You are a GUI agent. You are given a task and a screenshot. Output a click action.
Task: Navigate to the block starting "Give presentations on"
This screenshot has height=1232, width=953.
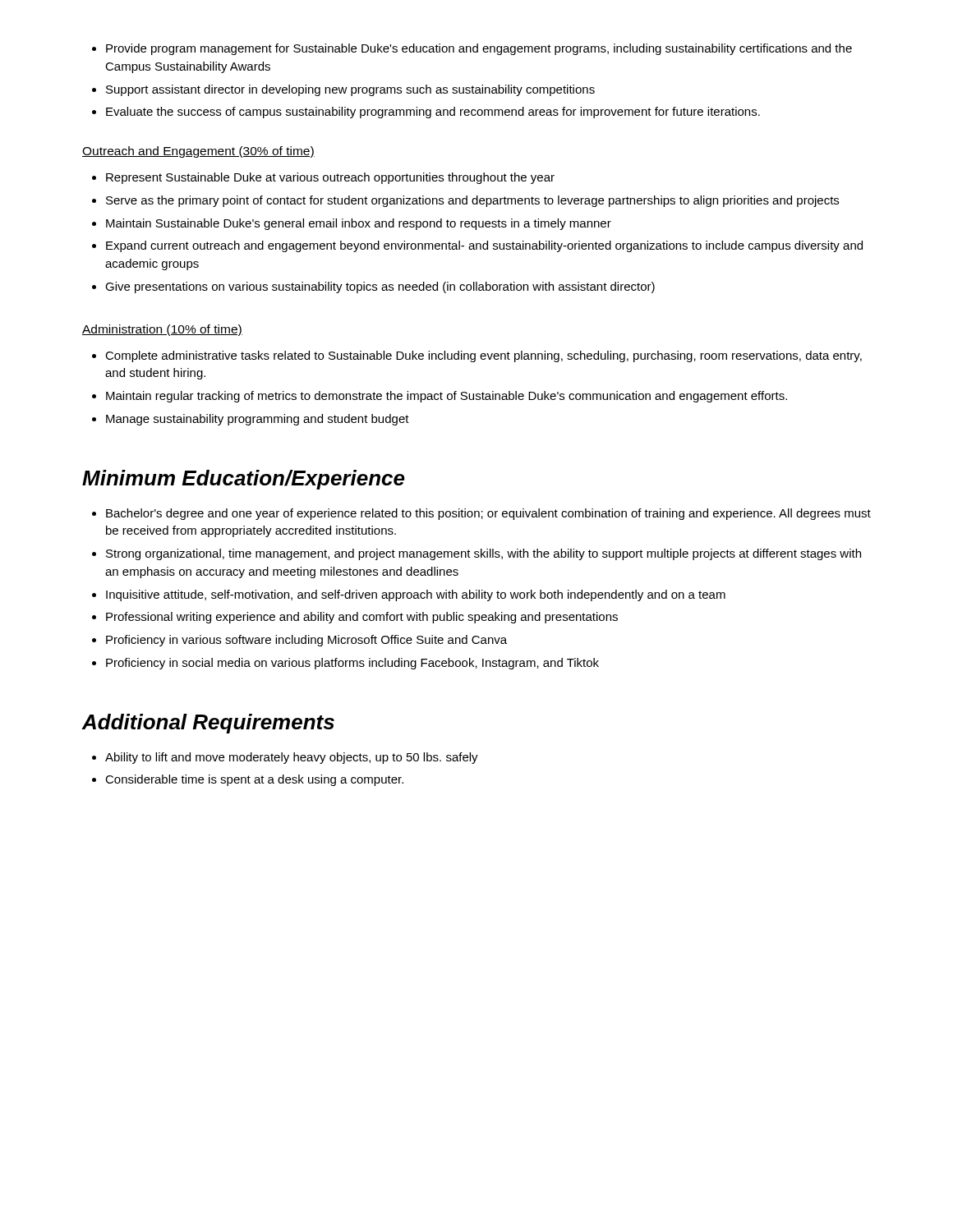(380, 286)
